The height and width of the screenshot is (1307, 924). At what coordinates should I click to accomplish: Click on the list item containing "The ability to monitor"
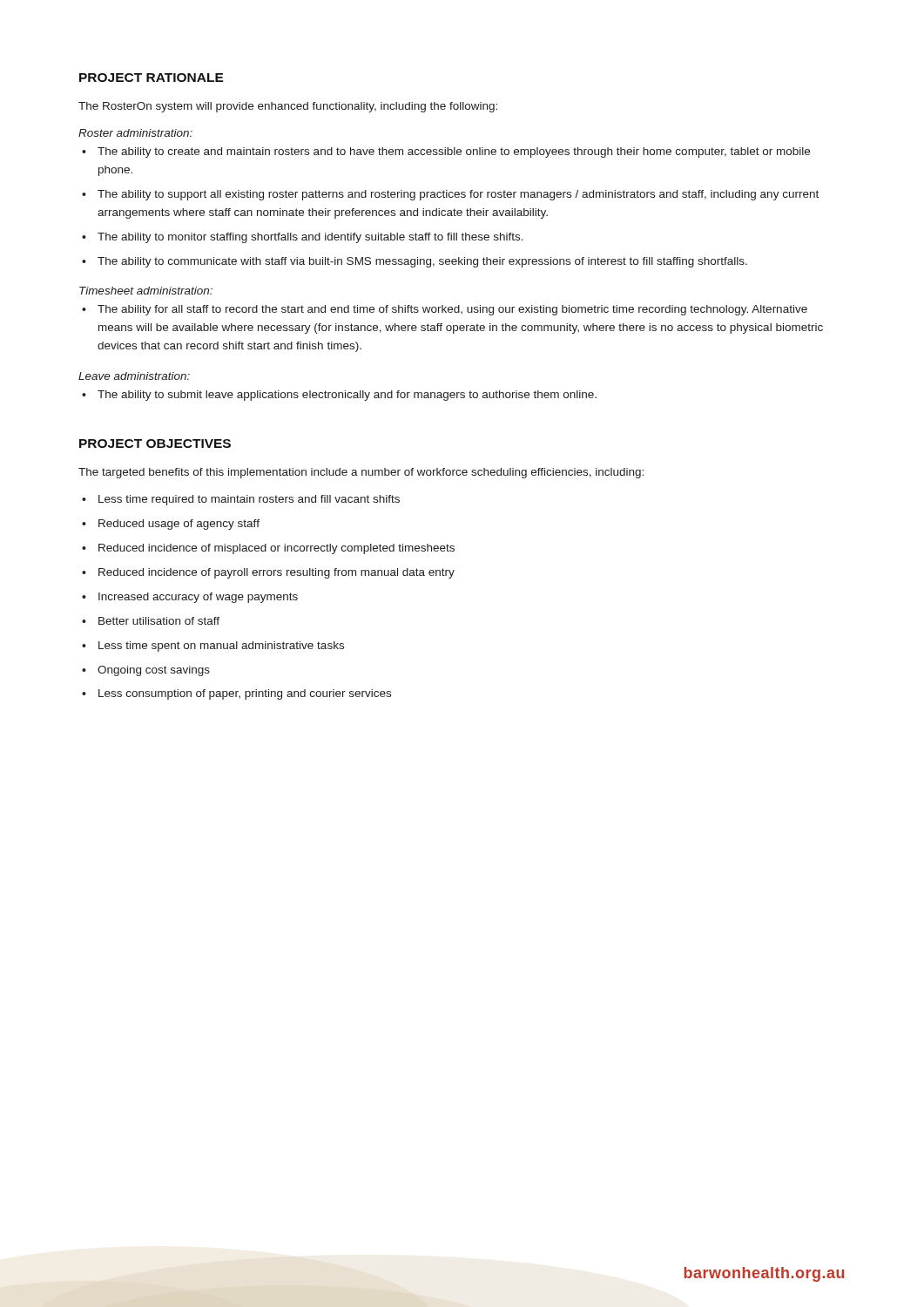point(311,236)
